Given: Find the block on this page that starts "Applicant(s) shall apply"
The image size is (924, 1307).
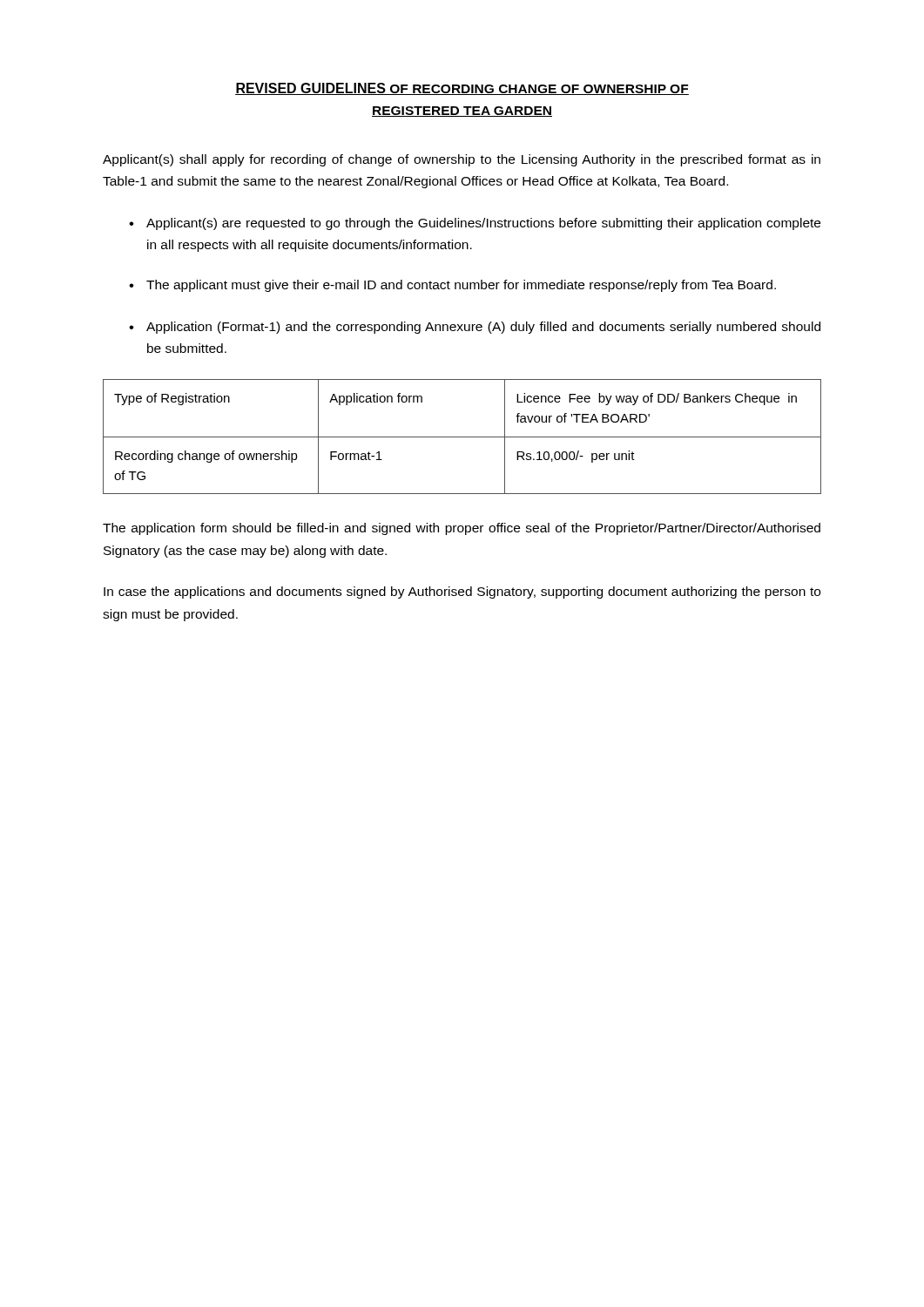Looking at the screenshot, I should 462,170.
